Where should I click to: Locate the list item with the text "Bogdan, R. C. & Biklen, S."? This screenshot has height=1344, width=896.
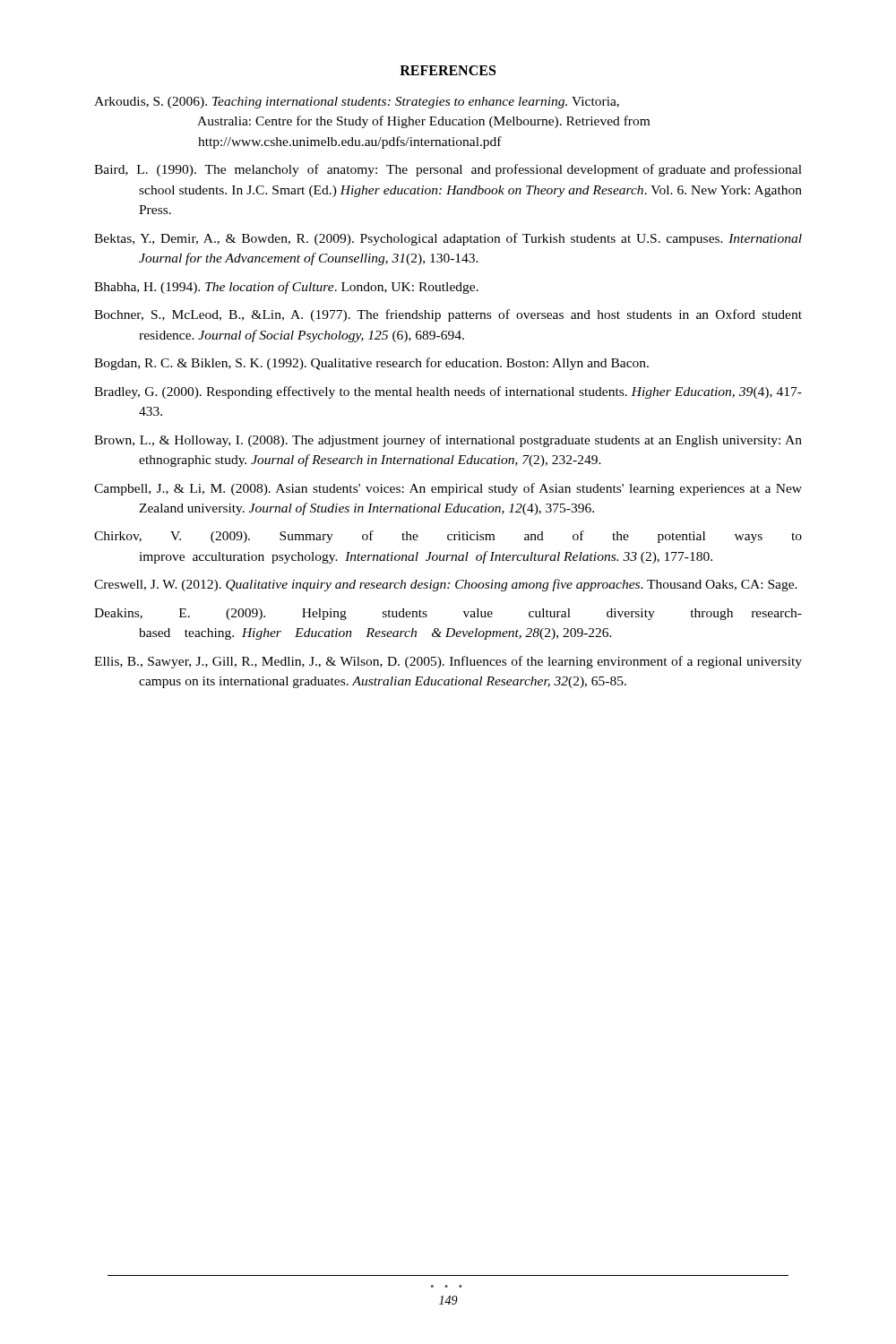pyautogui.click(x=372, y=363)
